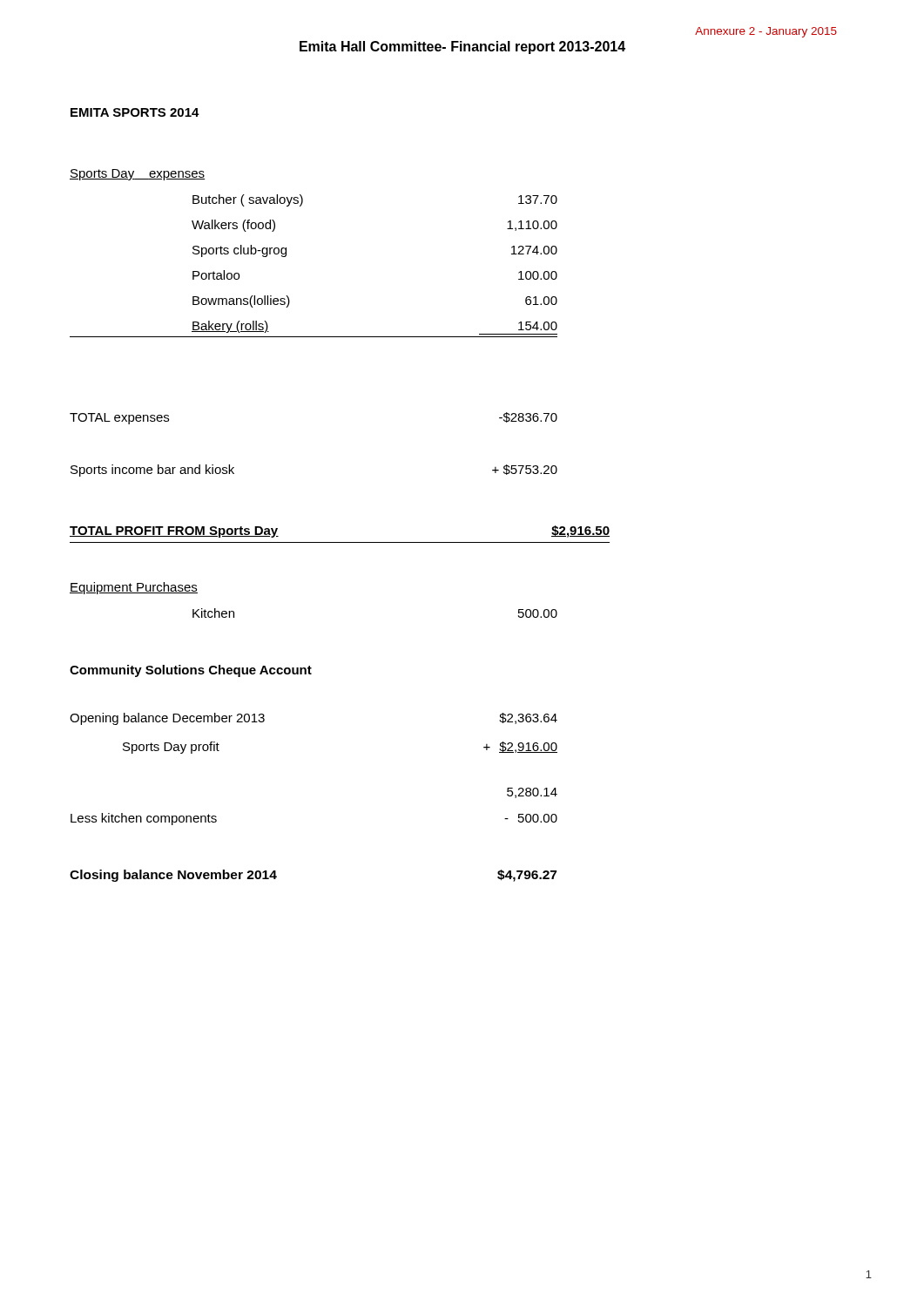Viewport: 924px width, 1307px height.
Task: Find "TOTAL expenses -$2836.70" on this page
Action: point(117,418)
